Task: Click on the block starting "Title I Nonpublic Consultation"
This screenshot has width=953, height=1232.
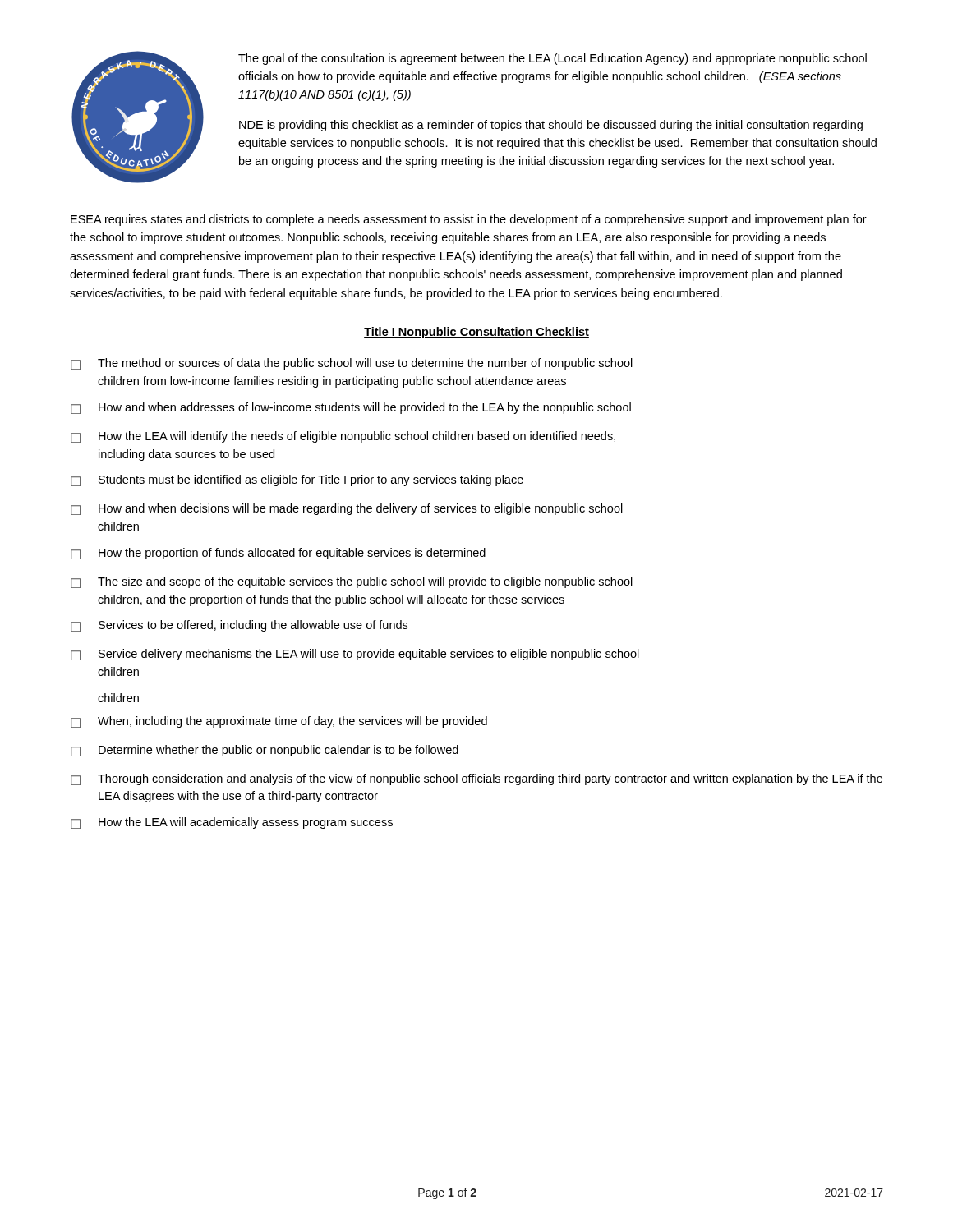Action: [x=476, y=332]
